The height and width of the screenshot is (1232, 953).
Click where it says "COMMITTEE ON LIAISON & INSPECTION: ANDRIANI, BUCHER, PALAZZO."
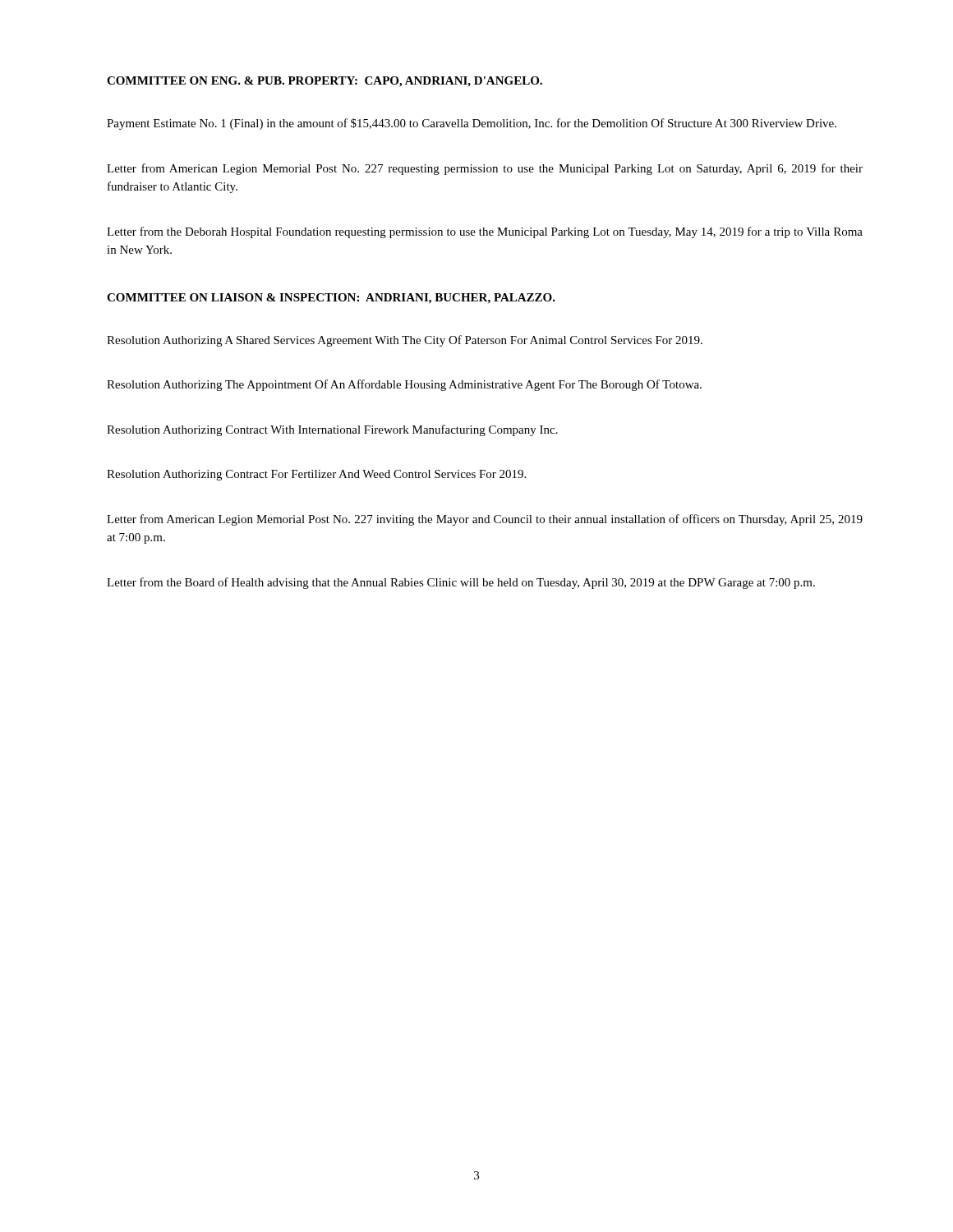tap(331, 297)
